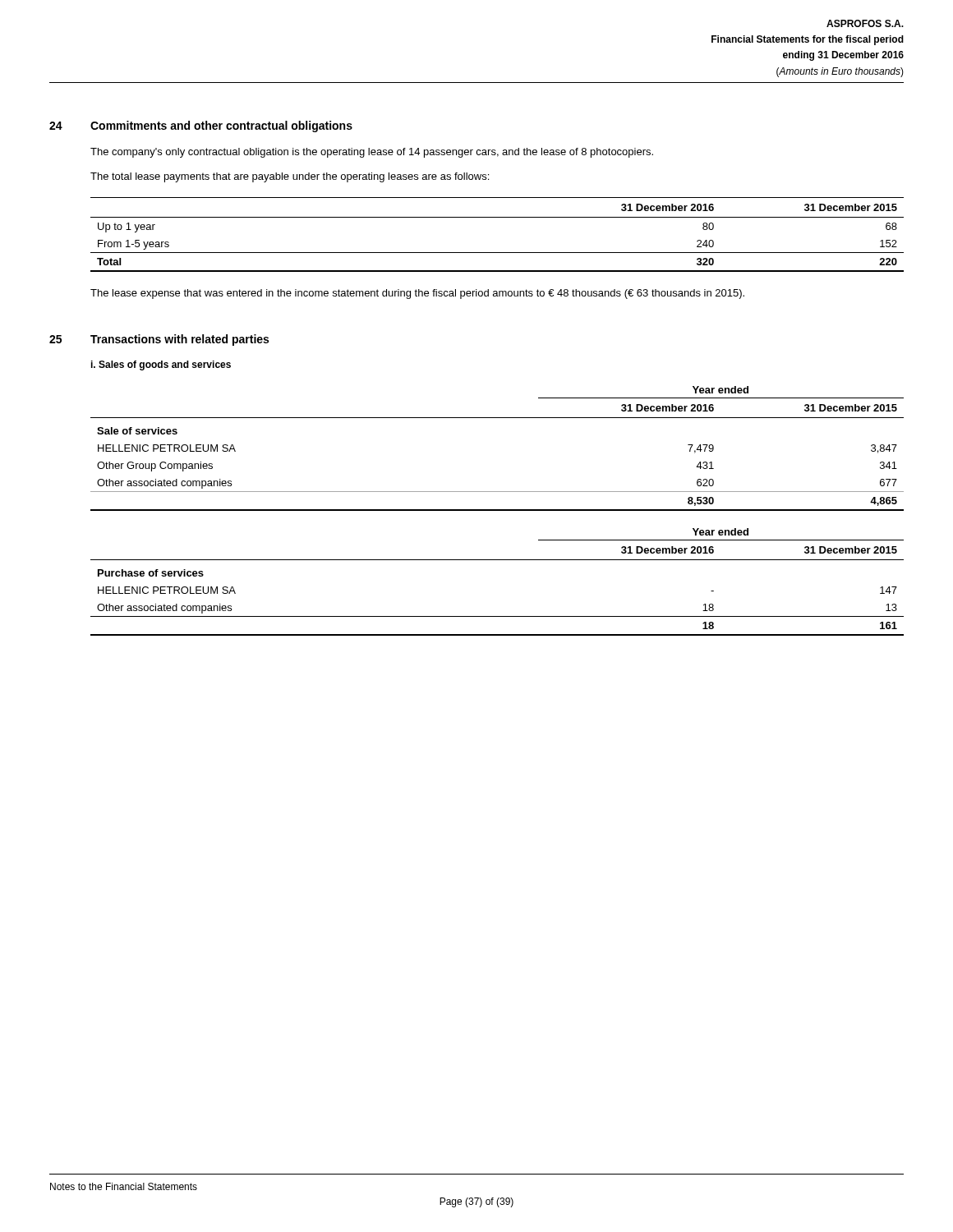Click the passage that begins "The company's only contractual obligation is"
Viewport: 953px width, 1232px height.
click(x=372, y=152)
